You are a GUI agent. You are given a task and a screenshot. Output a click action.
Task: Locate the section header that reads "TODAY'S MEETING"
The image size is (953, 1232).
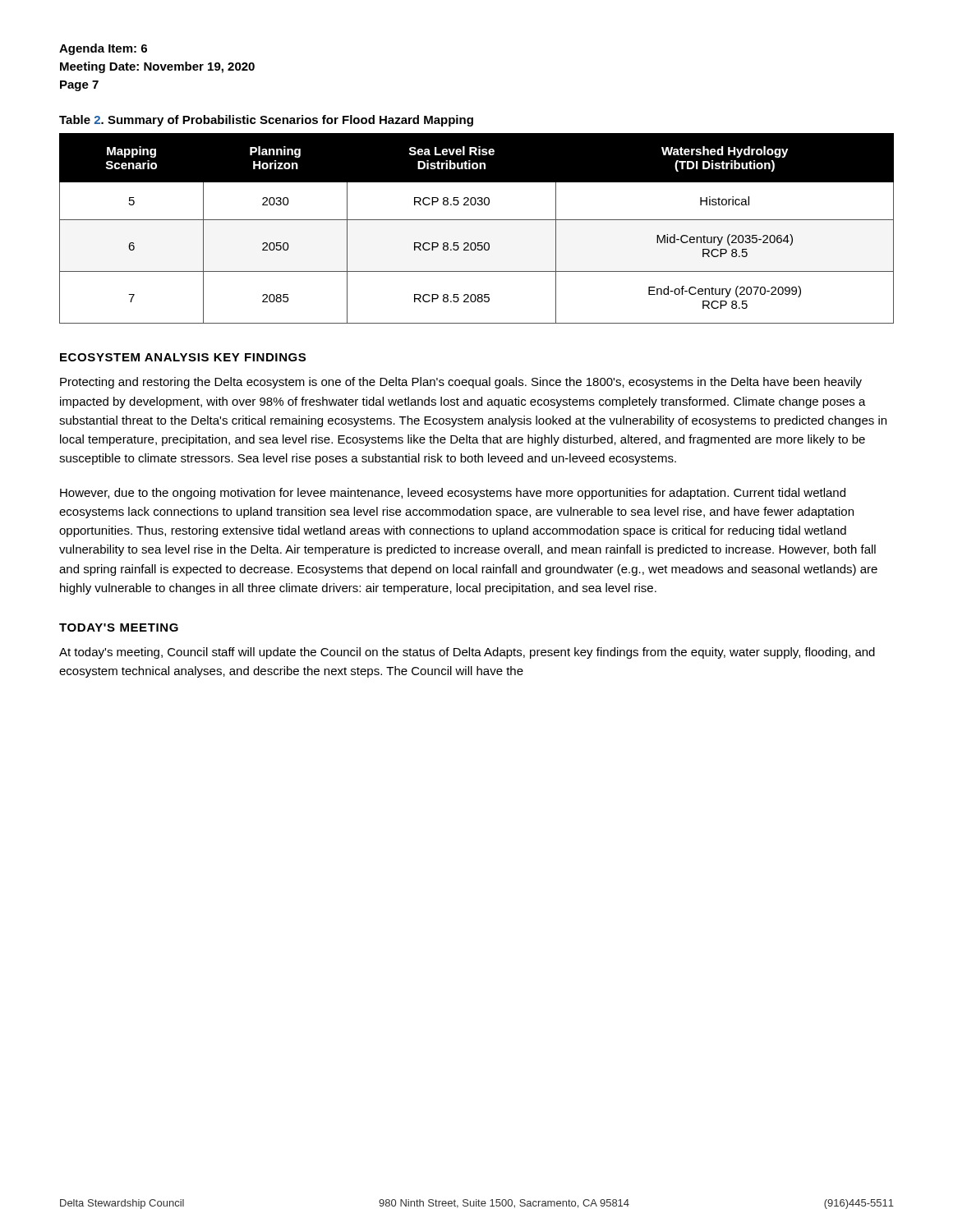point(119,627)
